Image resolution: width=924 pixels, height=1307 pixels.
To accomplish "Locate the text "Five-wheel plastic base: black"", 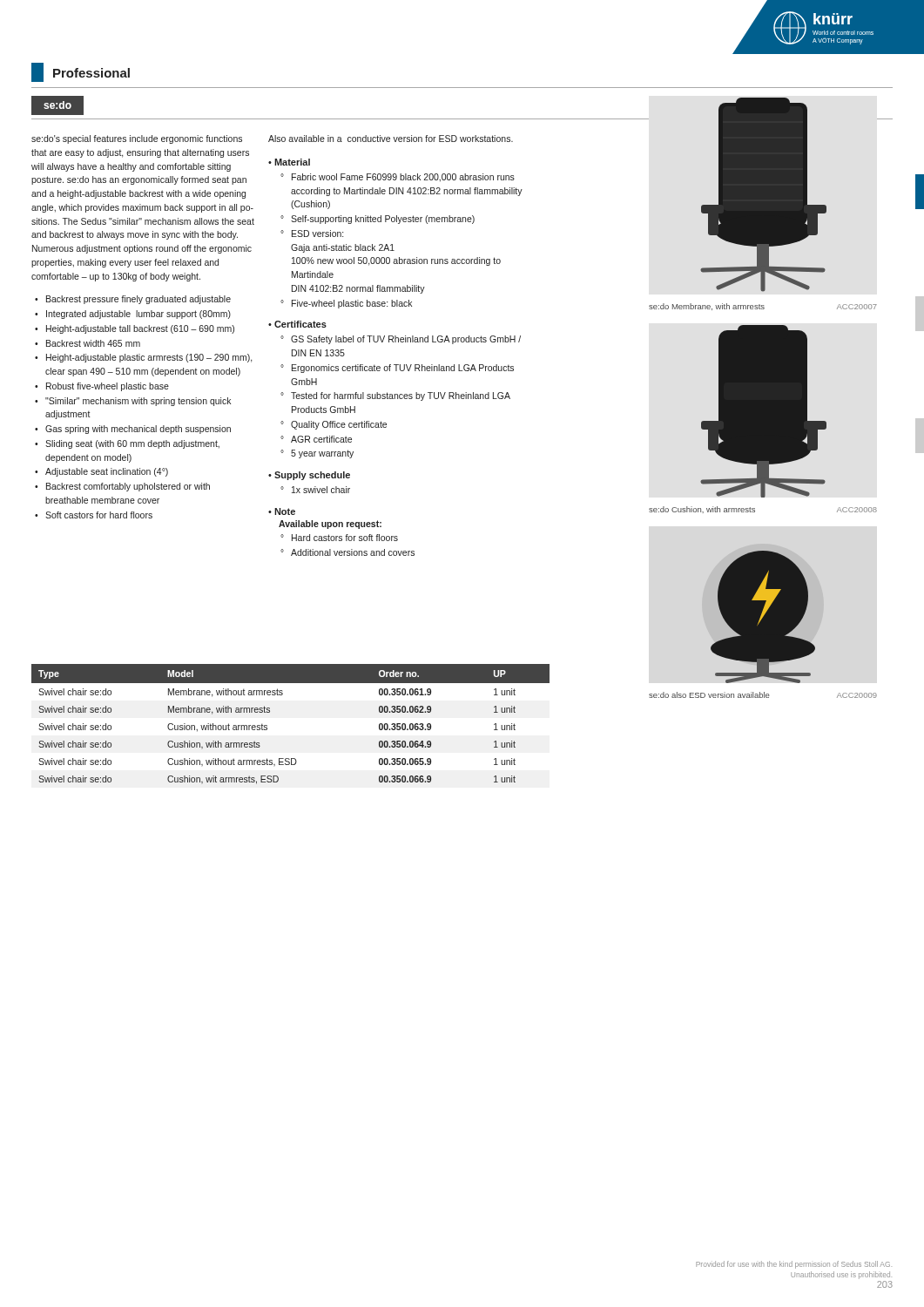I will [352, 303].
